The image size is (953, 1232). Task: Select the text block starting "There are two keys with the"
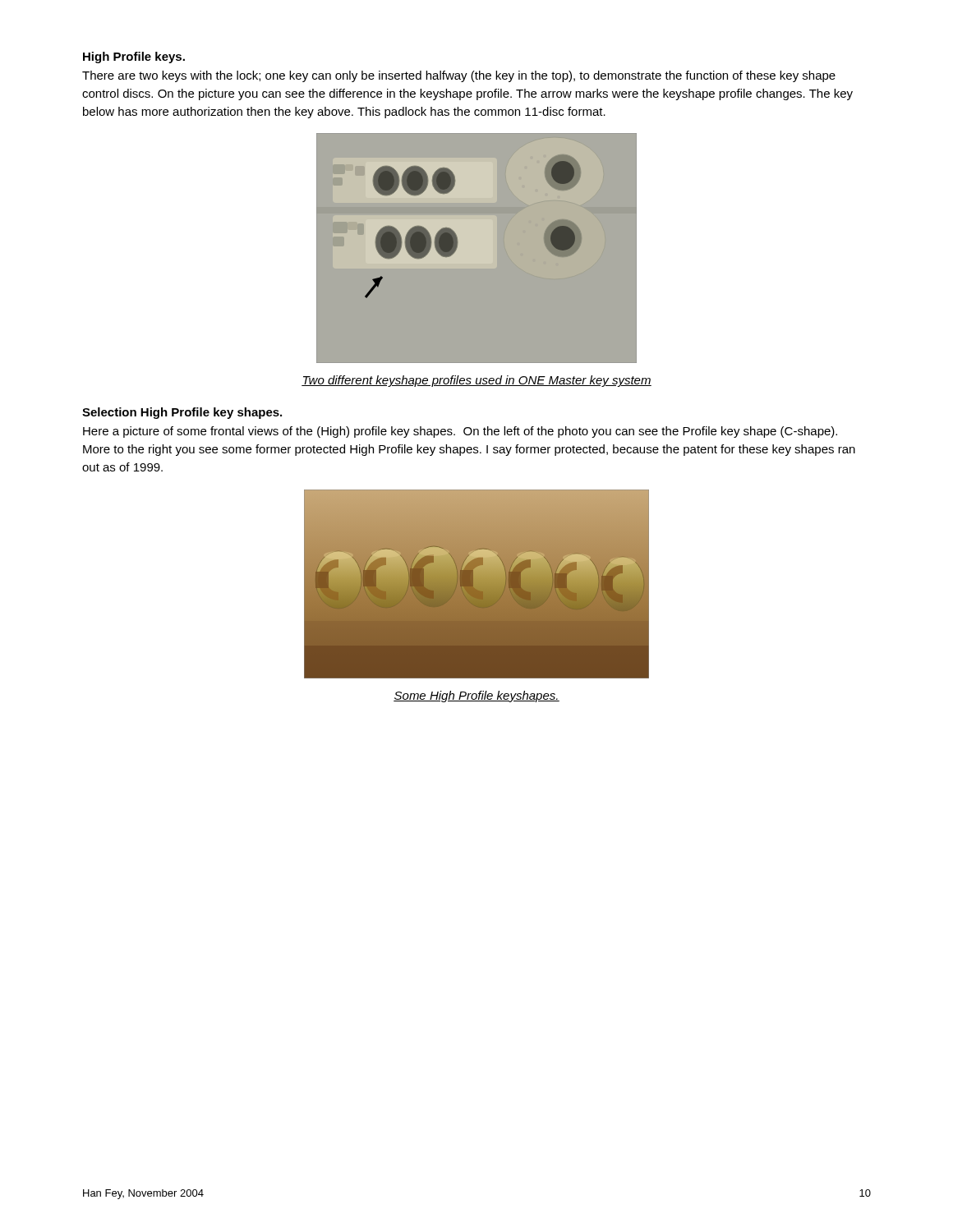tap(467, 93)
